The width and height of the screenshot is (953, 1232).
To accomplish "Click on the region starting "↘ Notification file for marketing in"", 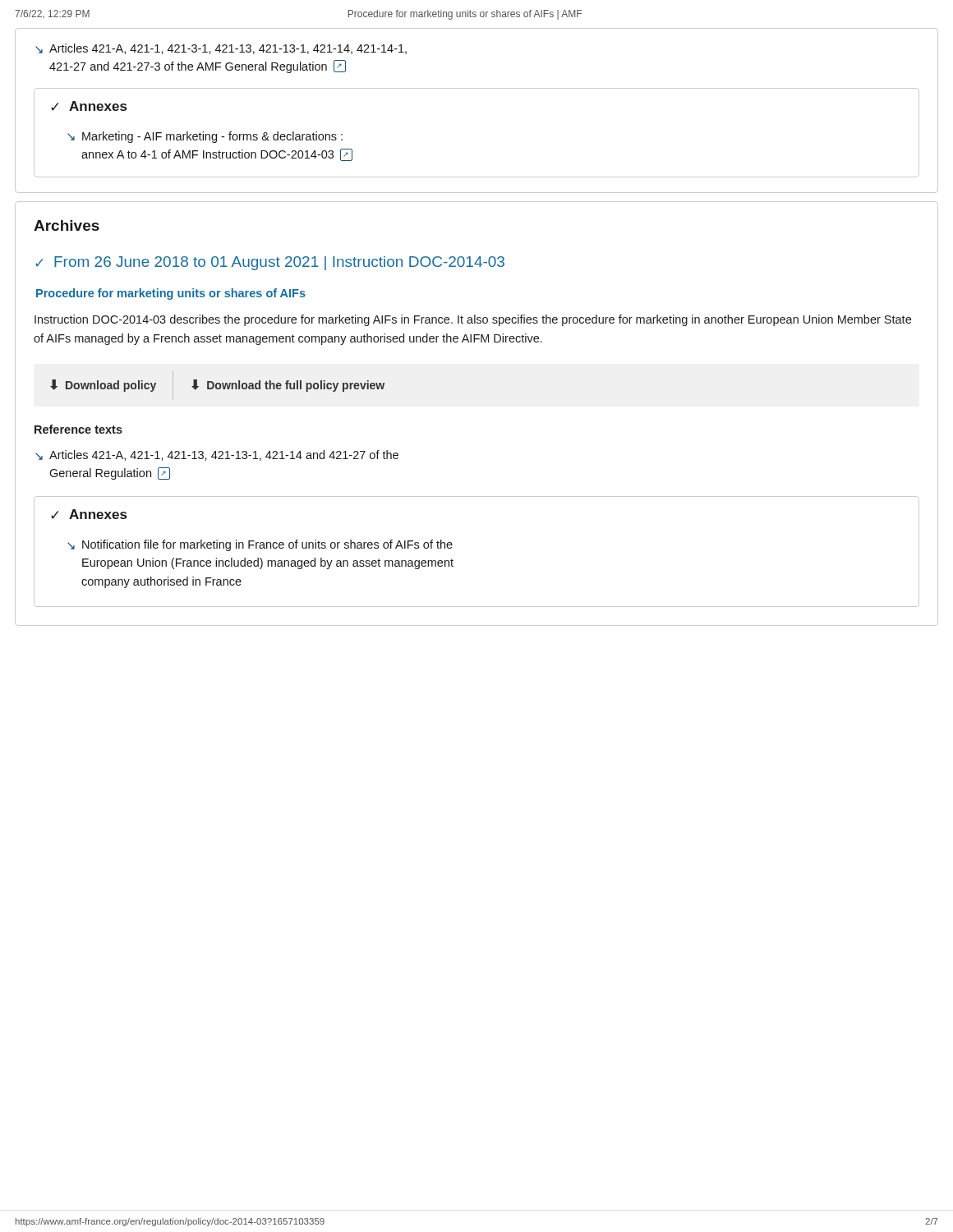I will 260,563.
